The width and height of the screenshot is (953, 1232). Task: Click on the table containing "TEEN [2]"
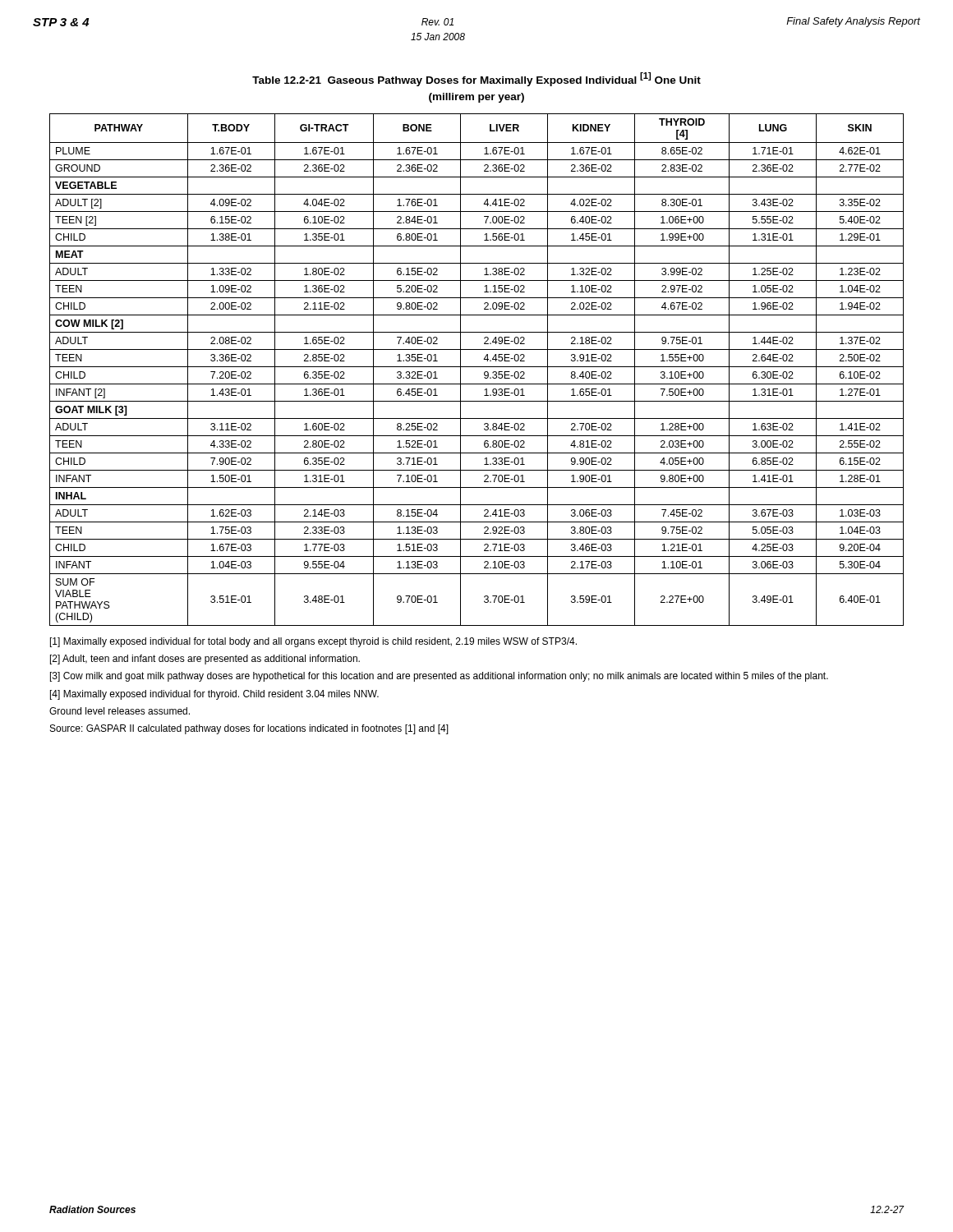point(476,370)
